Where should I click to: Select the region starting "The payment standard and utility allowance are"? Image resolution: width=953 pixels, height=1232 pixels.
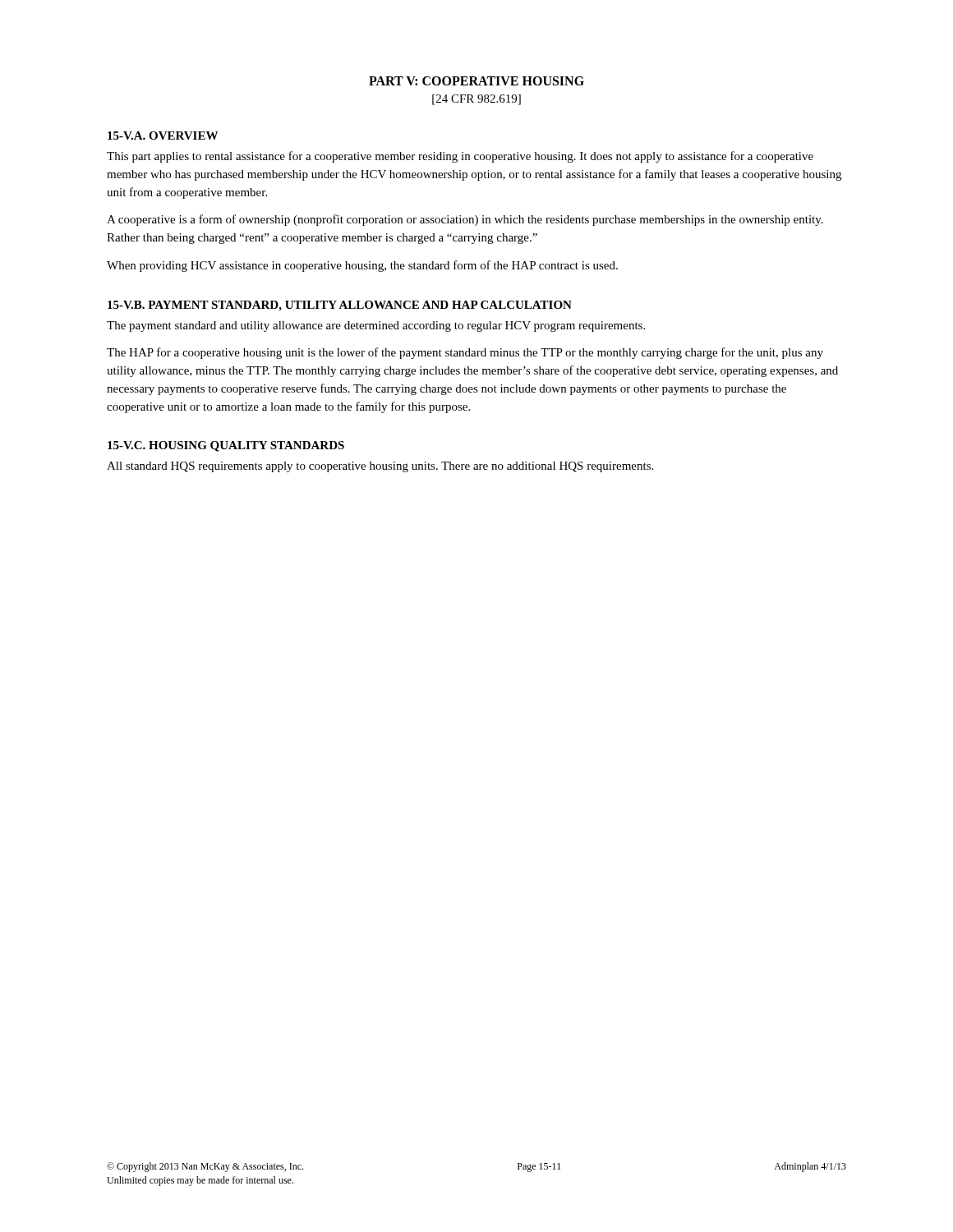[x=476, y=326]
